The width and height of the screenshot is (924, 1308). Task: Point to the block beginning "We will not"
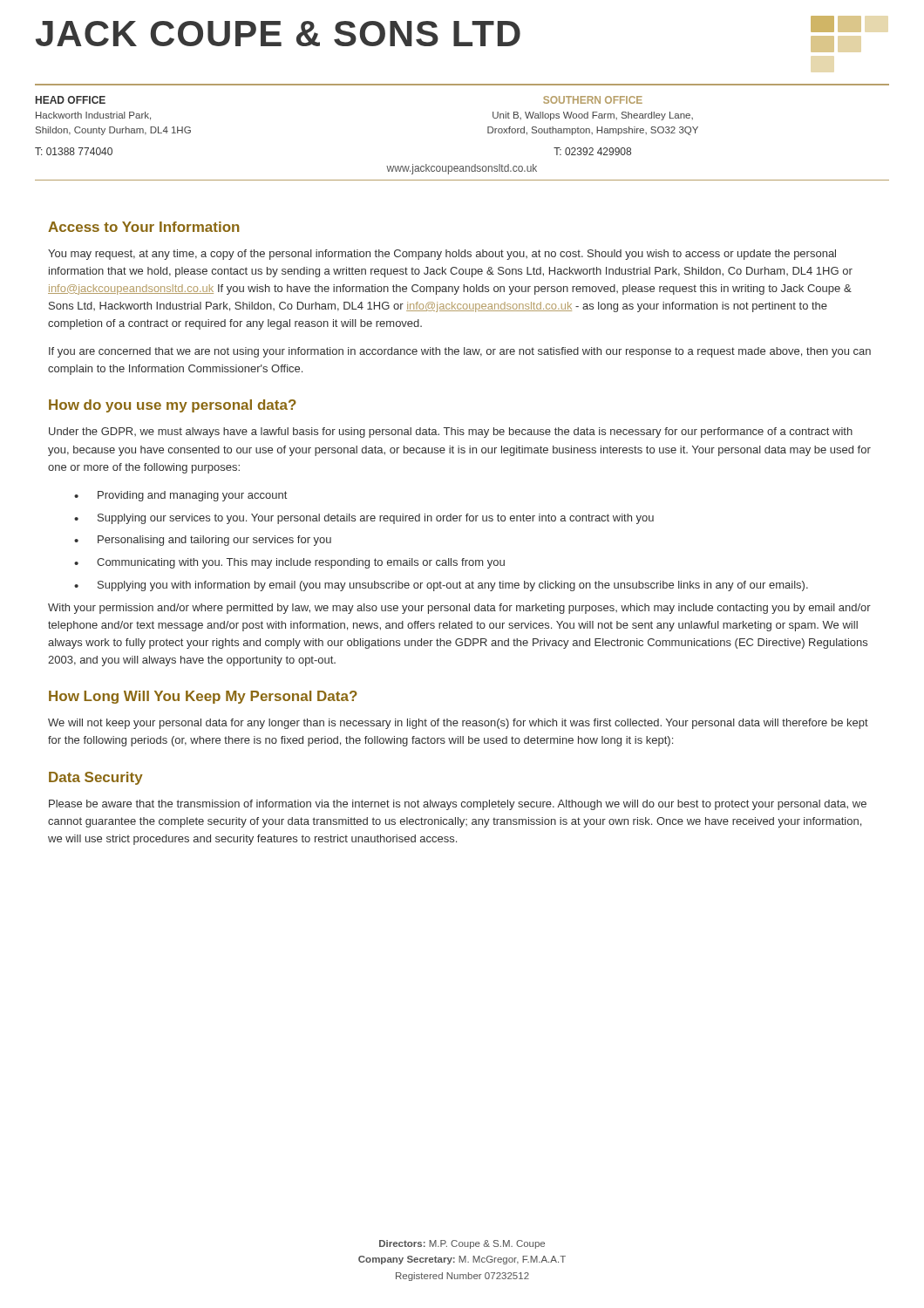458,731
